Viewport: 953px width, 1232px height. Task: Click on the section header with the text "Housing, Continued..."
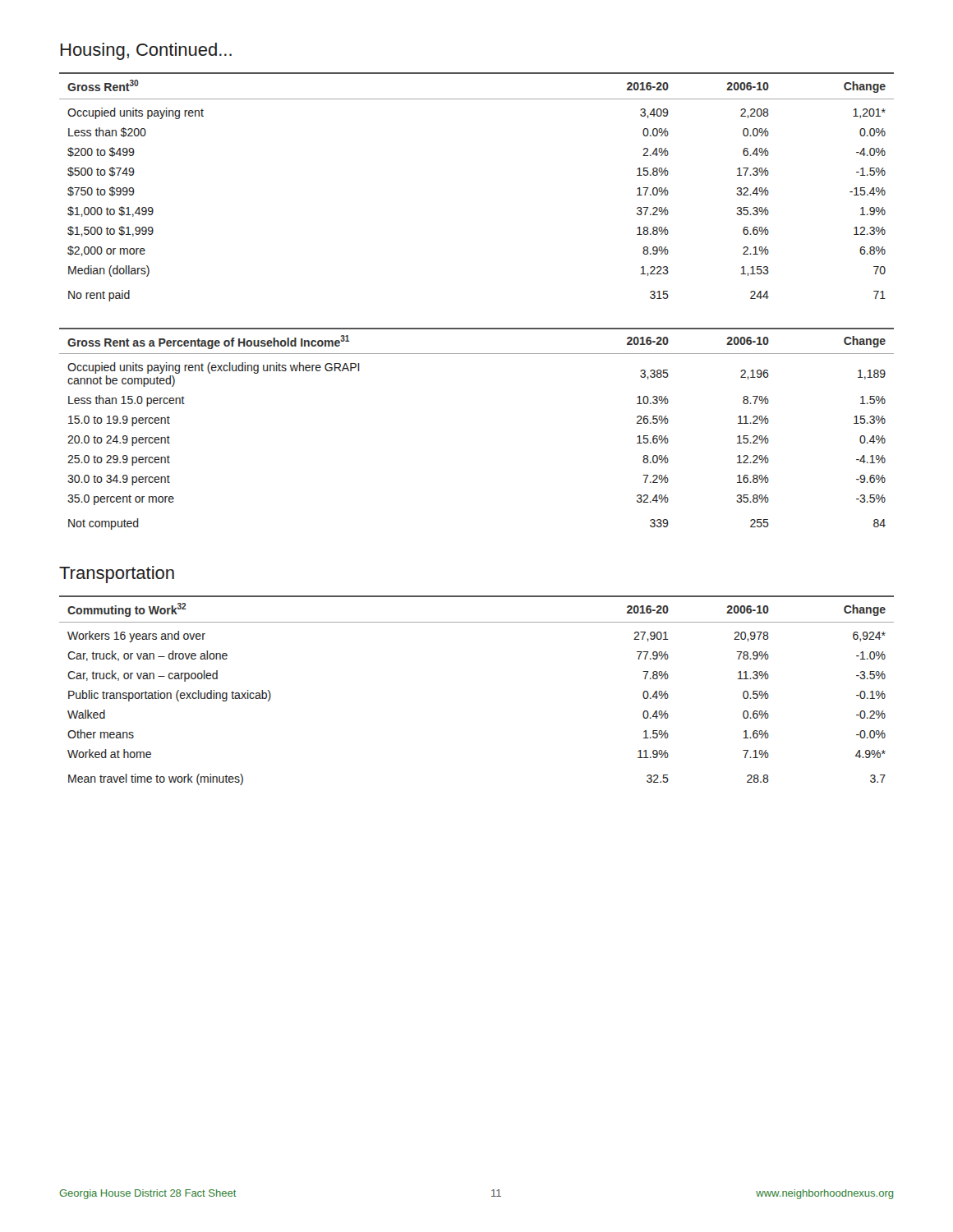click(x=146, y=50)
